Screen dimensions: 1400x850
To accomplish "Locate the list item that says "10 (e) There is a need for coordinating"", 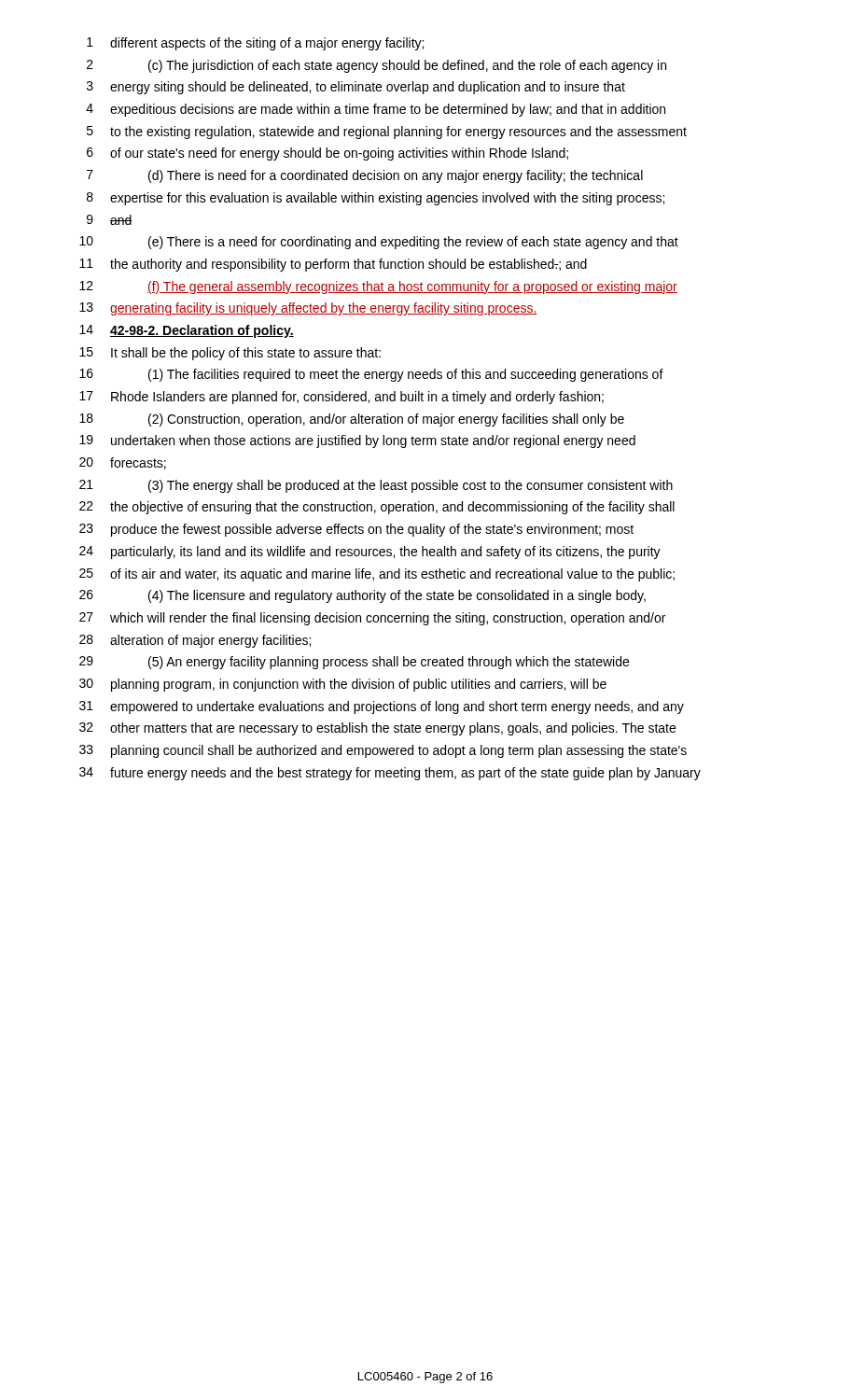I will point(425,243).
